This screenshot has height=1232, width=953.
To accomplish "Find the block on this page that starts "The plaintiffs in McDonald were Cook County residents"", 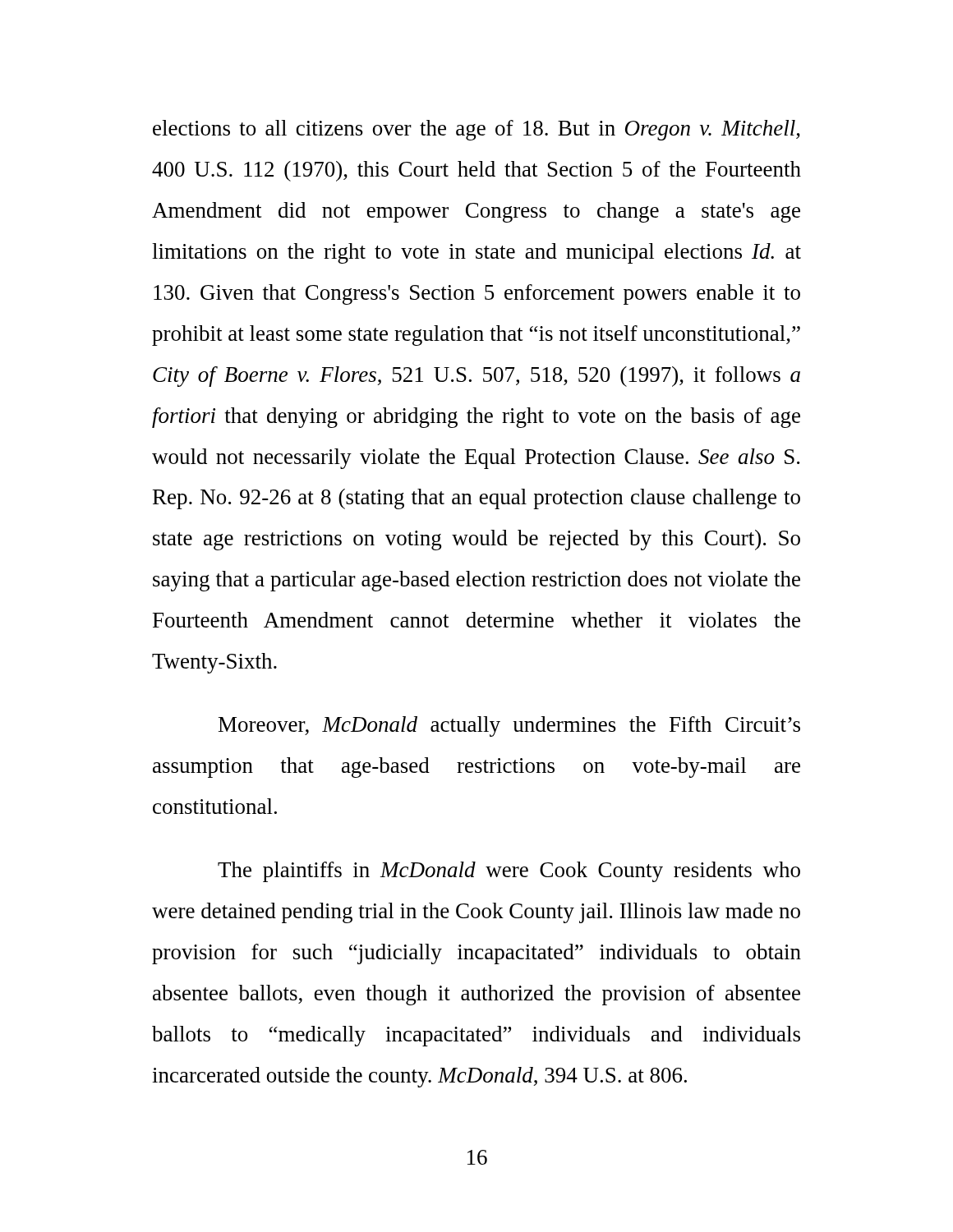I will click(x=509, y=872).
